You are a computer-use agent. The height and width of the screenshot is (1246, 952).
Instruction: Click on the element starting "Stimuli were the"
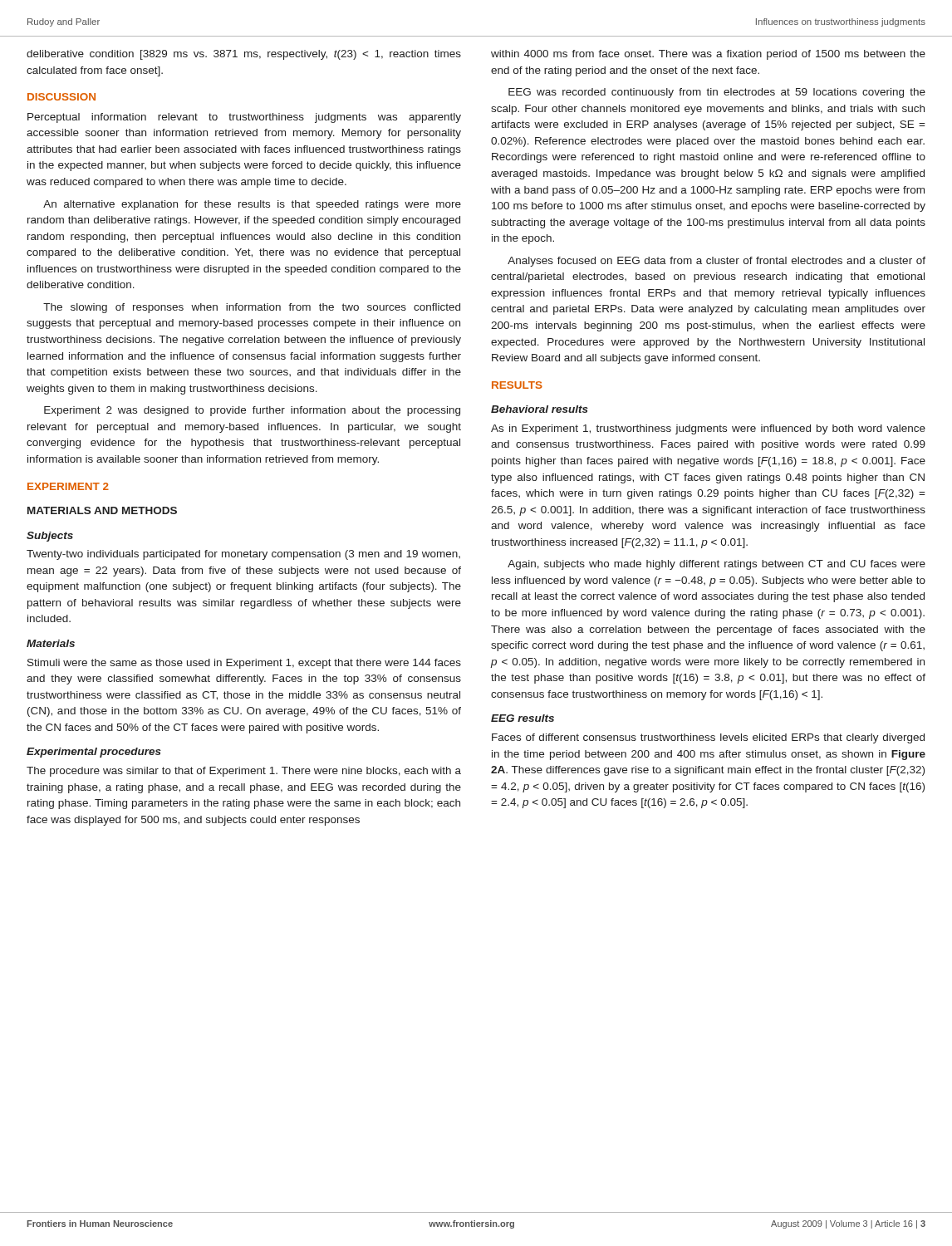point(244,695)
